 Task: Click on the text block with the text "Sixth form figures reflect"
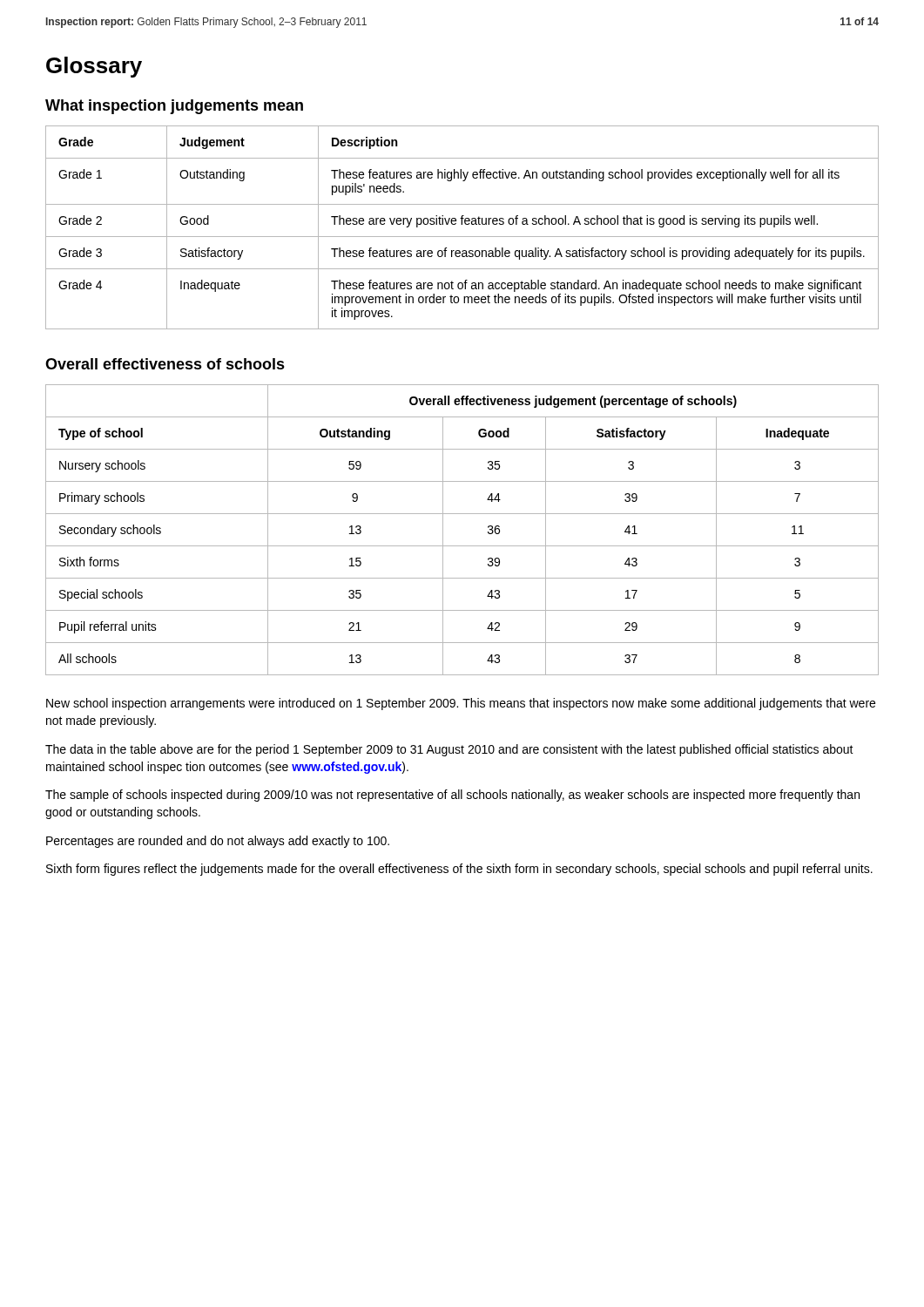[459, 869]
